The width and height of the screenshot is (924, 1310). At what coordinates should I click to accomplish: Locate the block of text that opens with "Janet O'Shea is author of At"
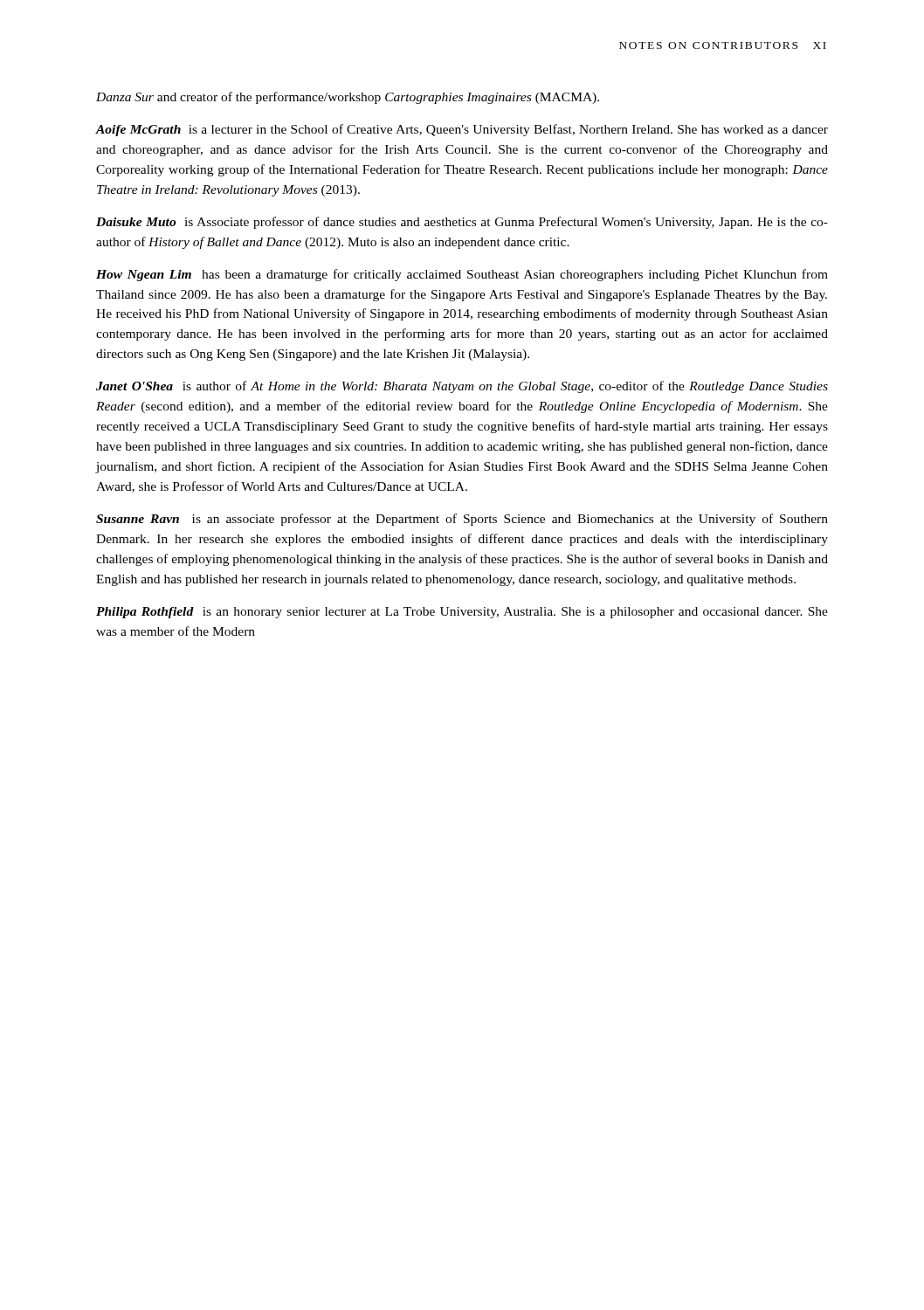pyautogui.click(x=462, y=436)
